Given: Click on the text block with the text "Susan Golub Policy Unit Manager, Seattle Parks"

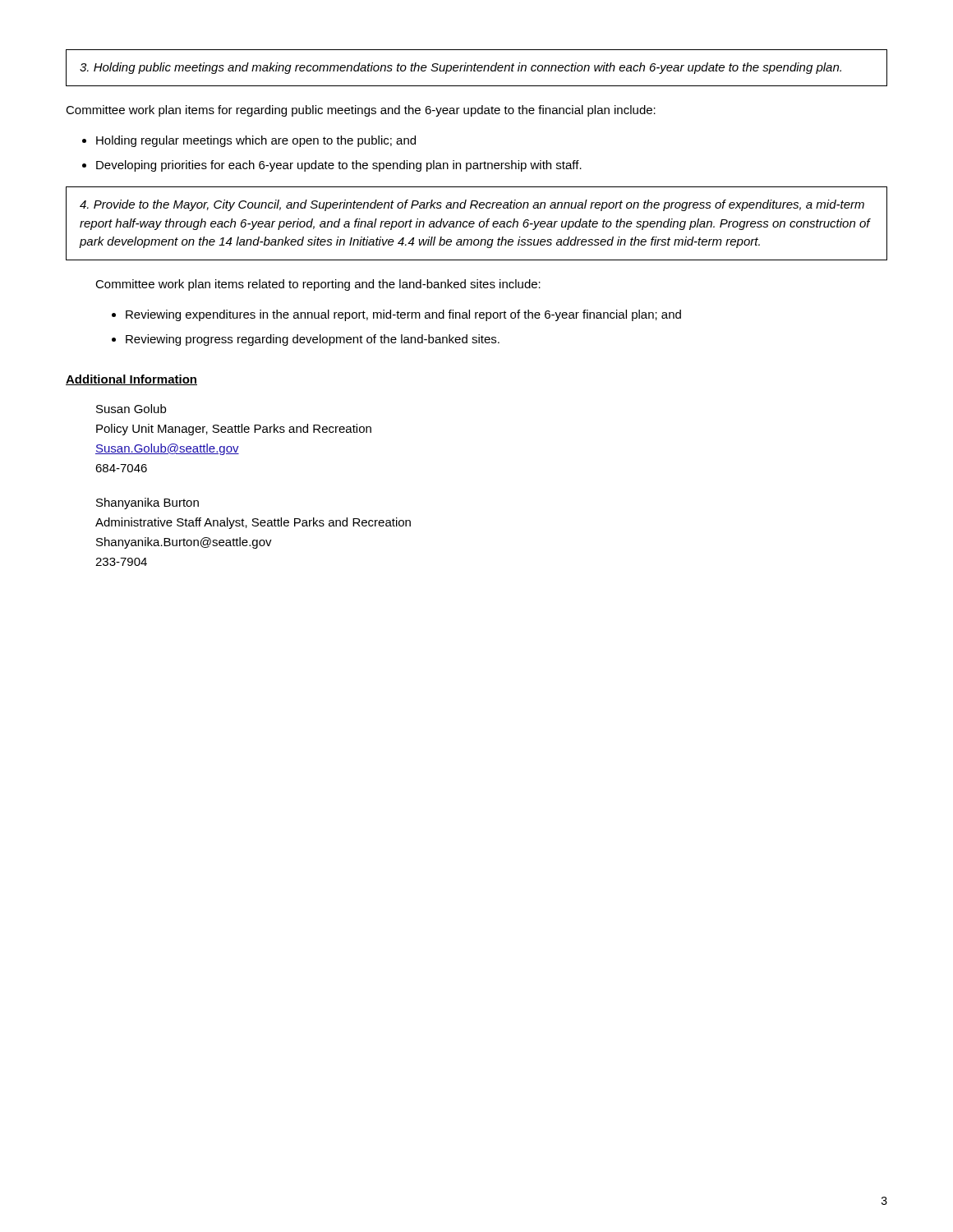Looking at the screenshot, I should [x=234, y=438].
